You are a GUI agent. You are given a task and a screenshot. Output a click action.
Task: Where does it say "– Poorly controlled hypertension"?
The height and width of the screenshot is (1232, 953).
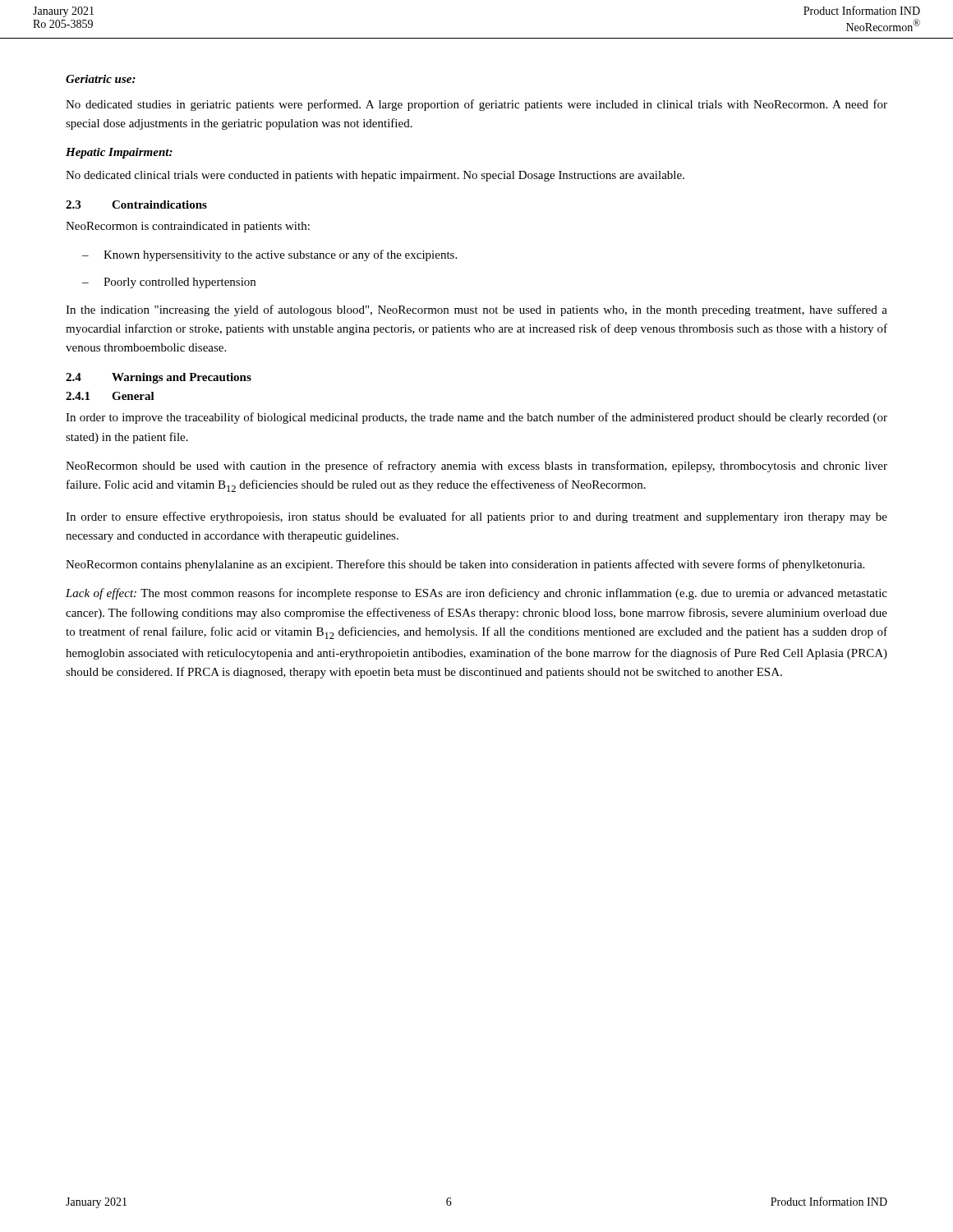[x=169, y=283]
